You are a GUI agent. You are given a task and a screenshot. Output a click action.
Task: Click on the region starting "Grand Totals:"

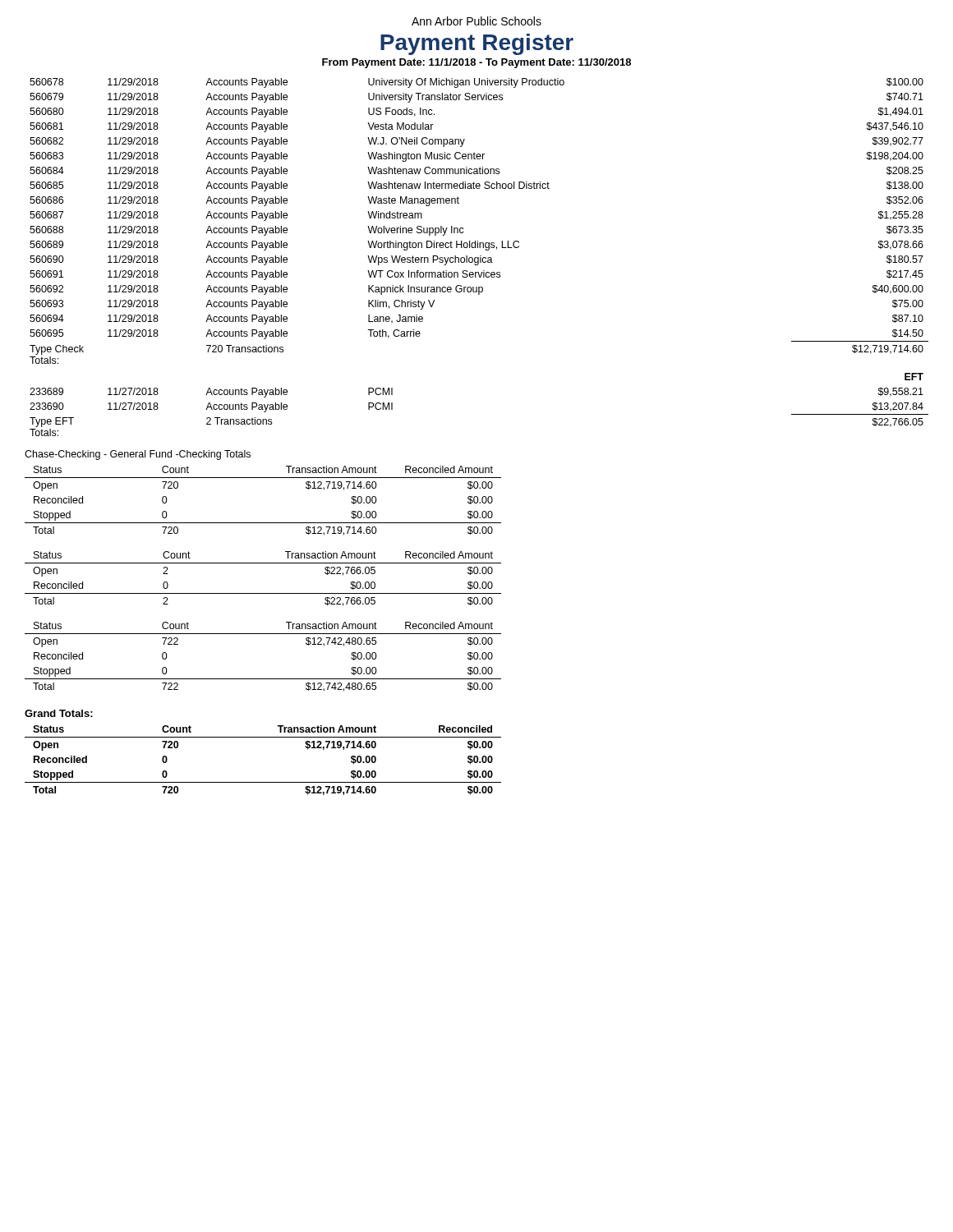coord(59,713)
